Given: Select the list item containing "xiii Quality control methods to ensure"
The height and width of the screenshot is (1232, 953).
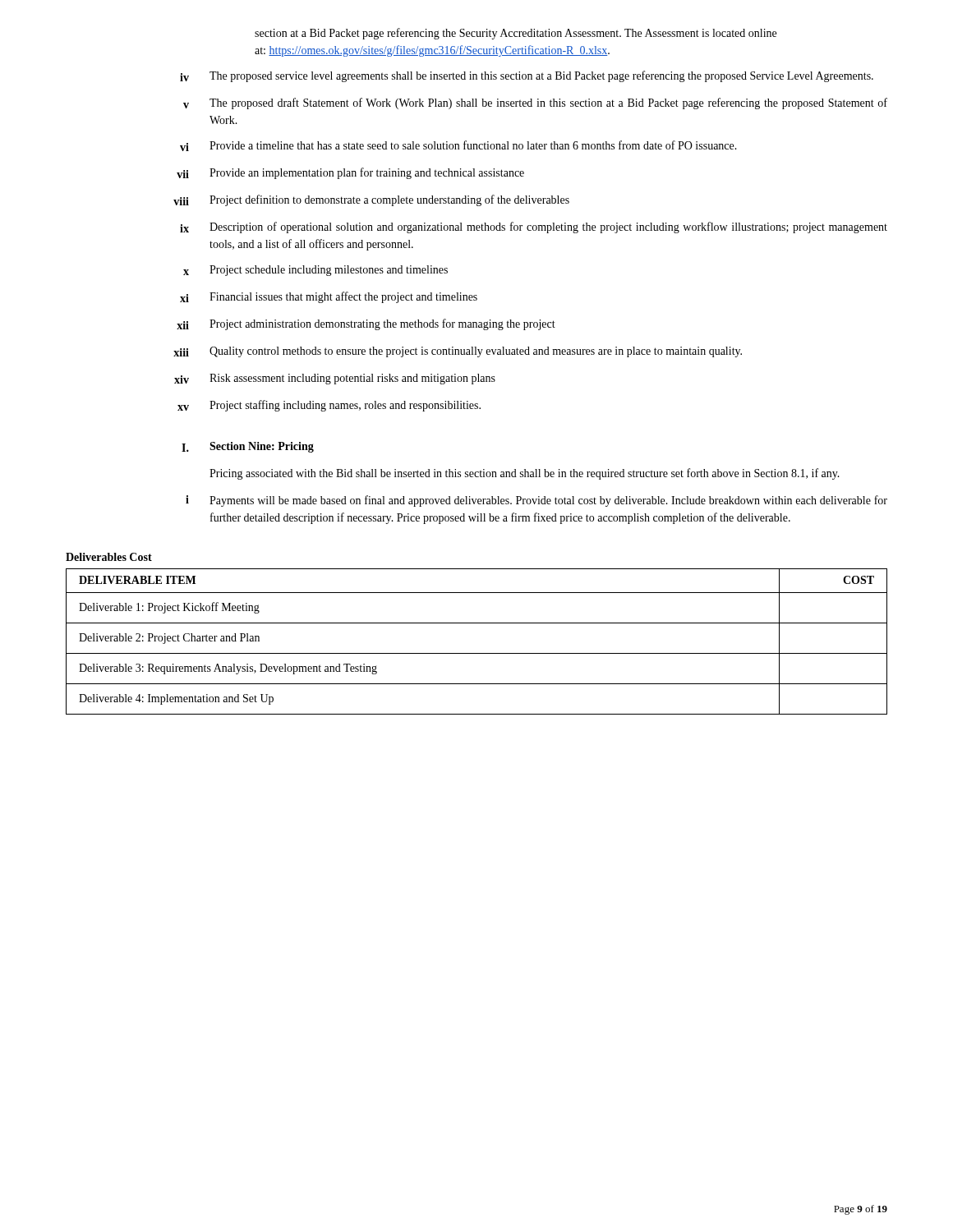Looking at the screenshot, I should pos(476,352).
